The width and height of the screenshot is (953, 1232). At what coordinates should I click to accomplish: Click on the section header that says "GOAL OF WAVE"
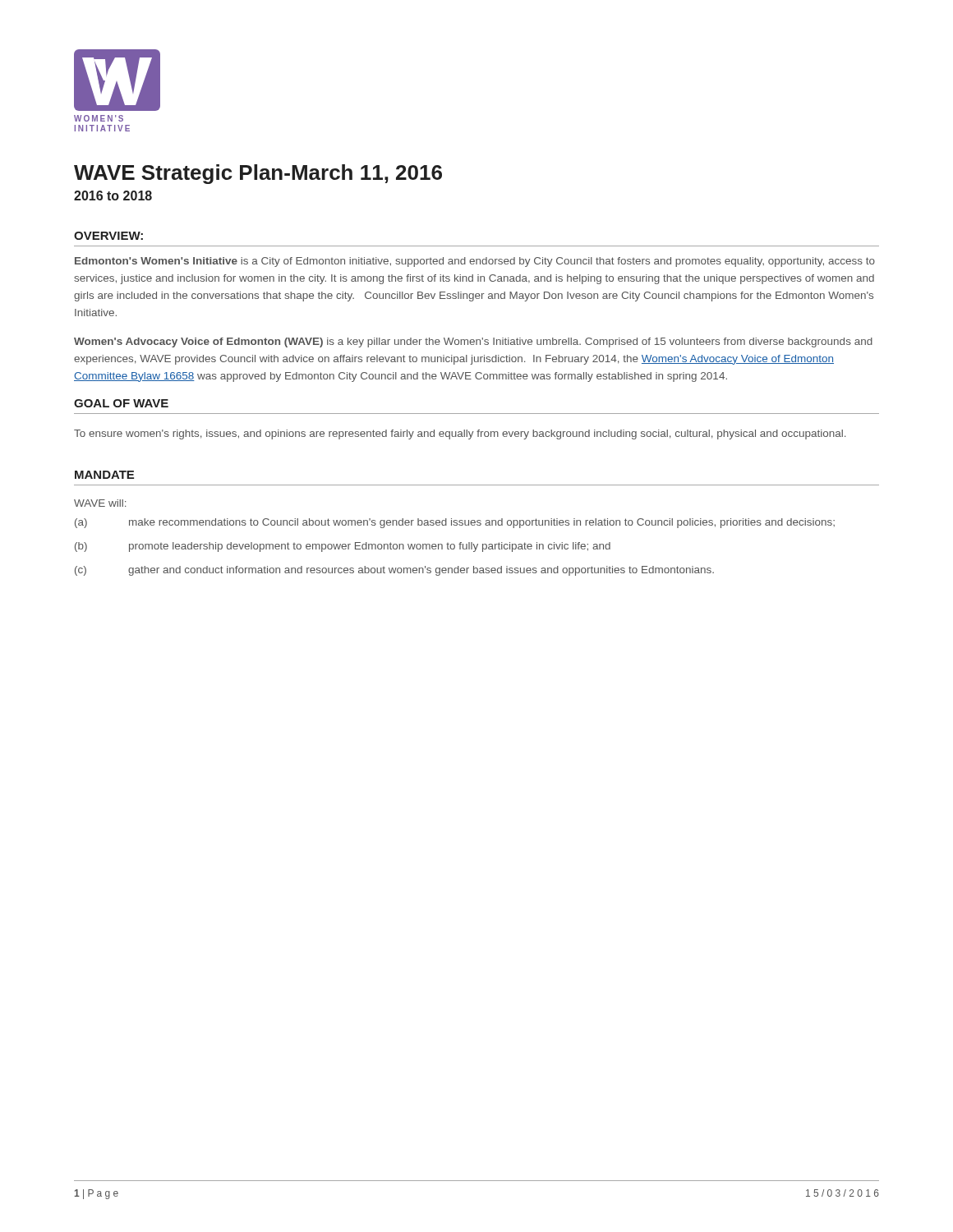(121, 403)
